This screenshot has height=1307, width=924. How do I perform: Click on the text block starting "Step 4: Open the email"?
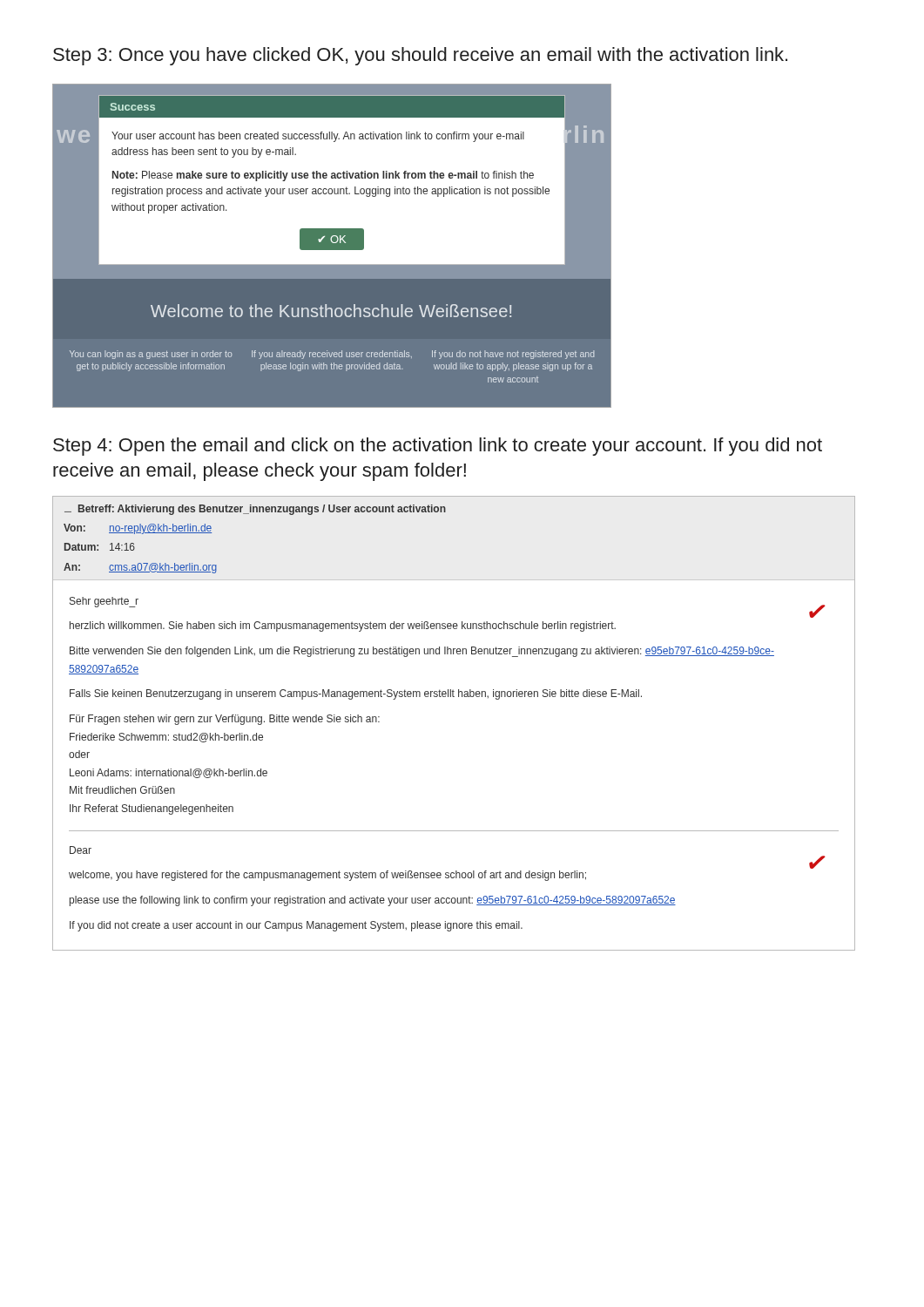[437, 457]
